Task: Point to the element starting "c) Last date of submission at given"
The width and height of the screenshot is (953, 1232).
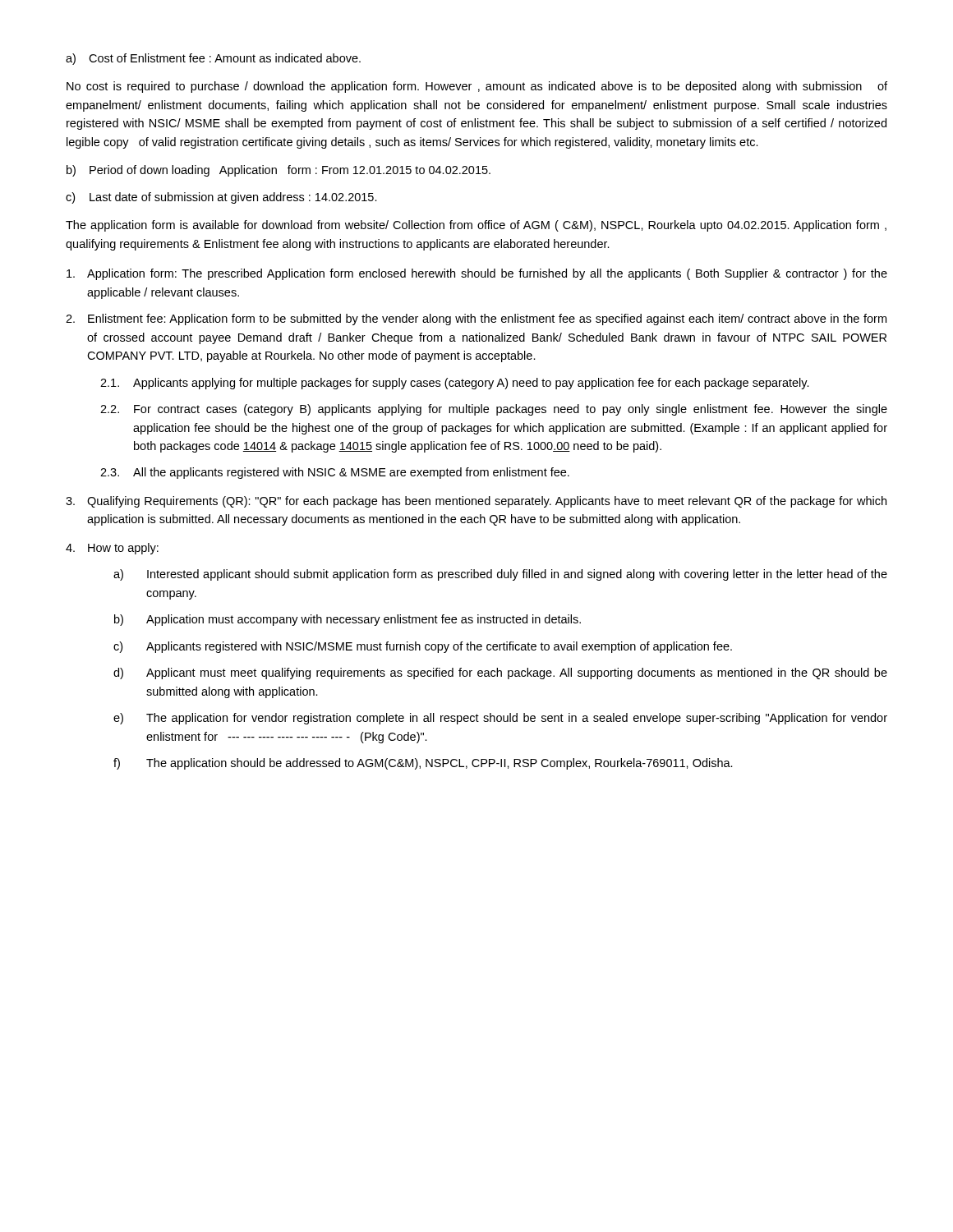Action: click(221, 198)
